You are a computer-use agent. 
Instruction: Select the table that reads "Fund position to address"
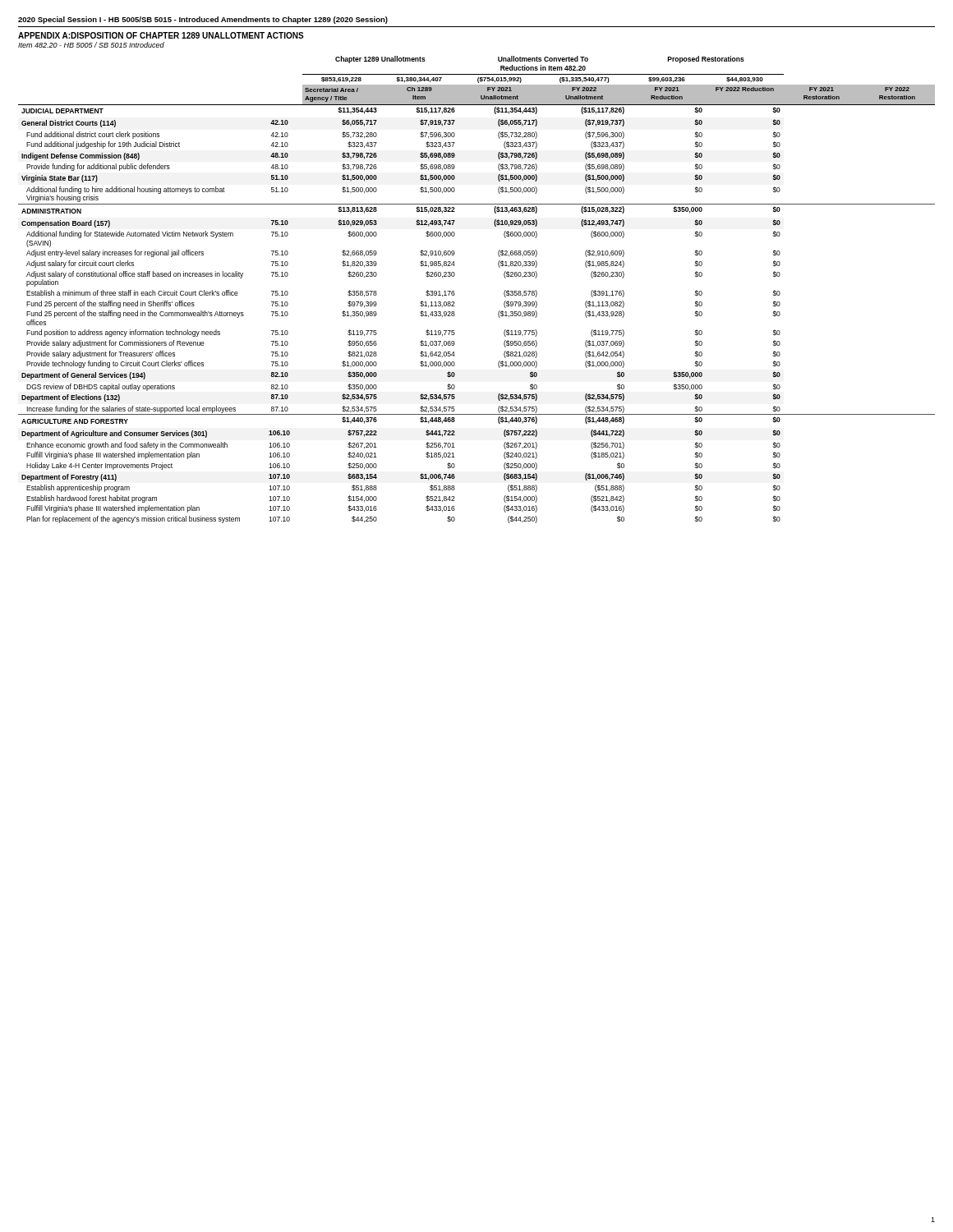[476, 289]
